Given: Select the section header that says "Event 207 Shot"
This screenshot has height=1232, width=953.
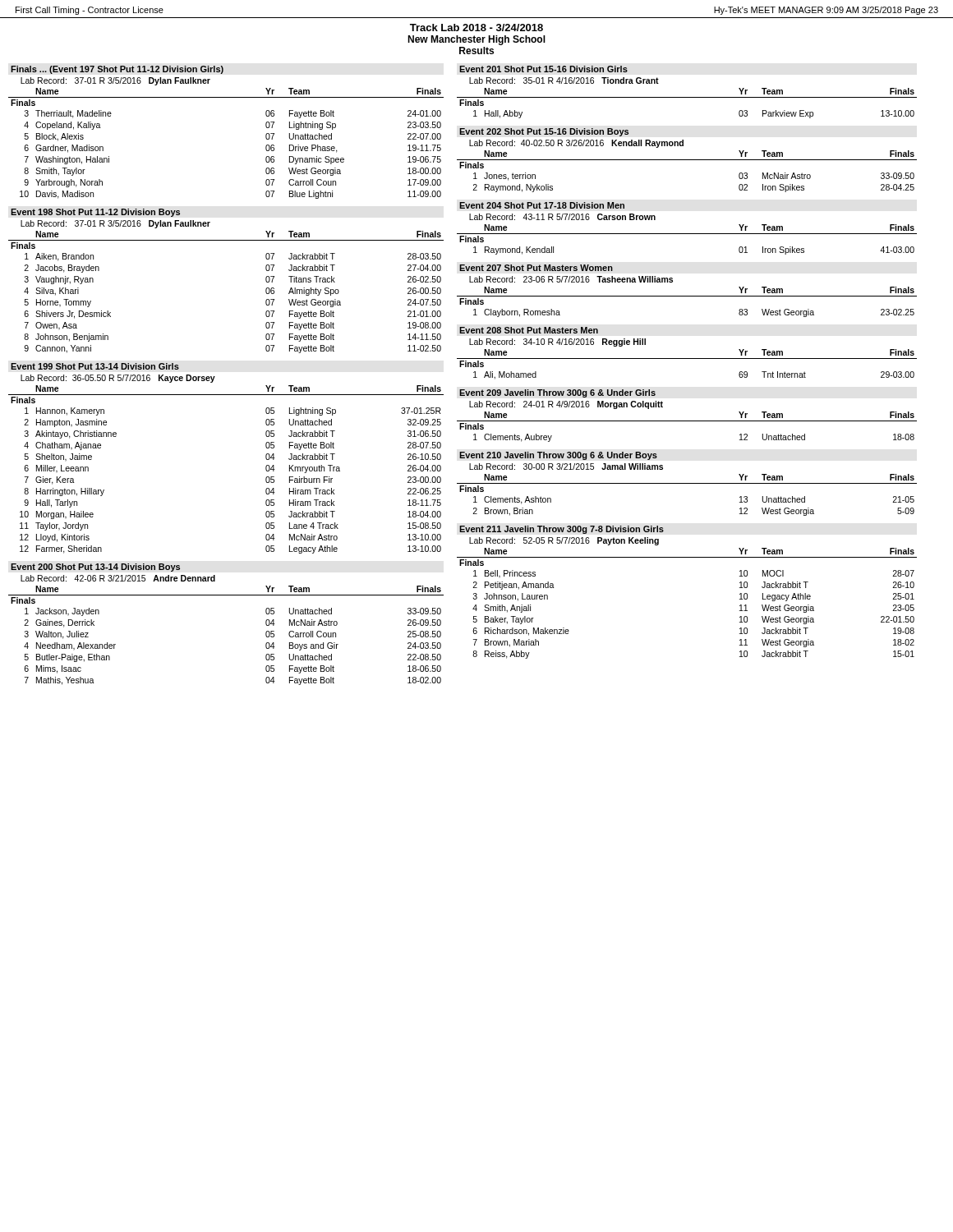Looking at the screenshot, I should pyautogui.click(x=536, y=268).
